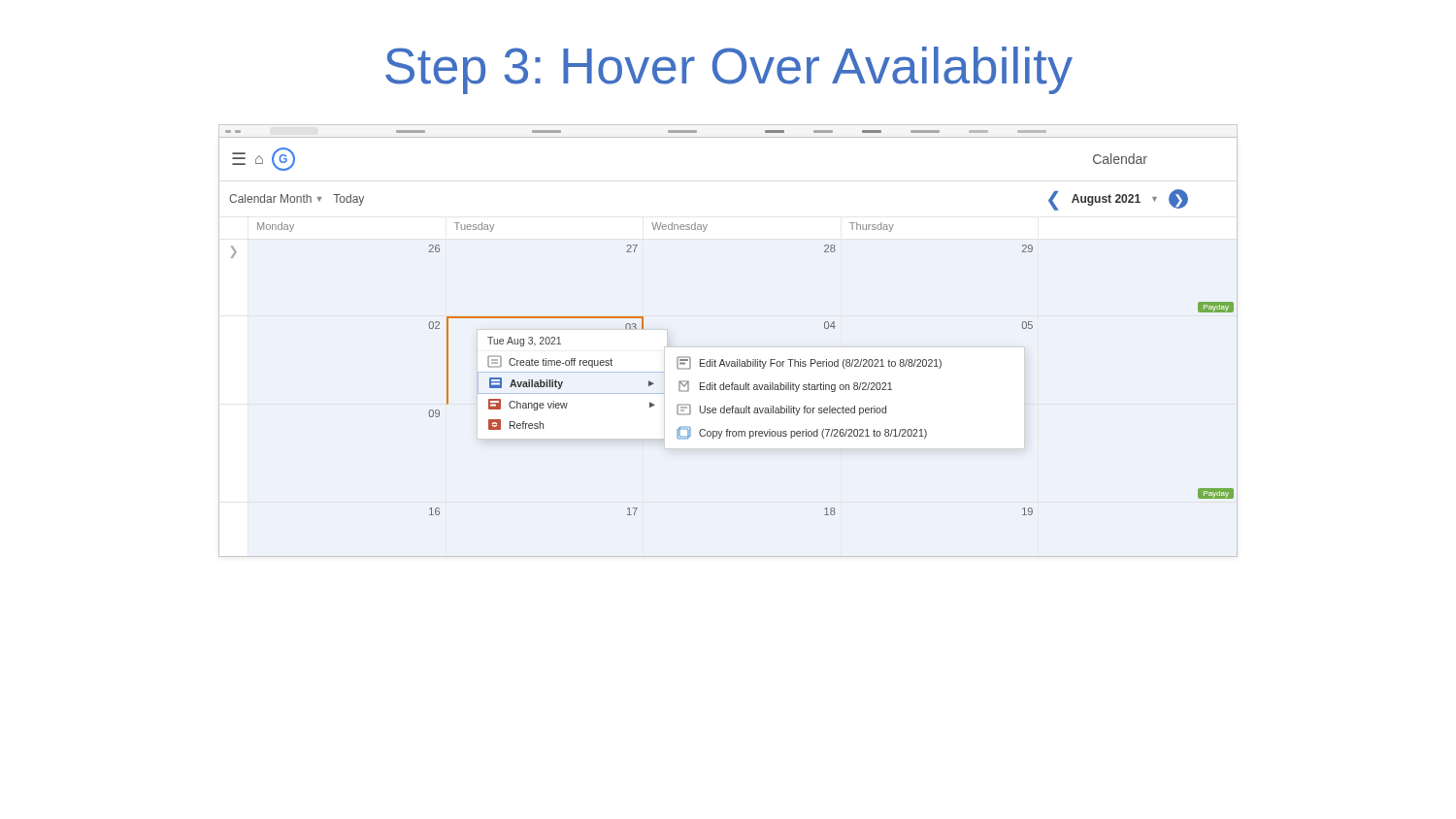The height and width of the screenshot is (819, 1456).
Task: Find the screenshot
Action: coord(728,341)
